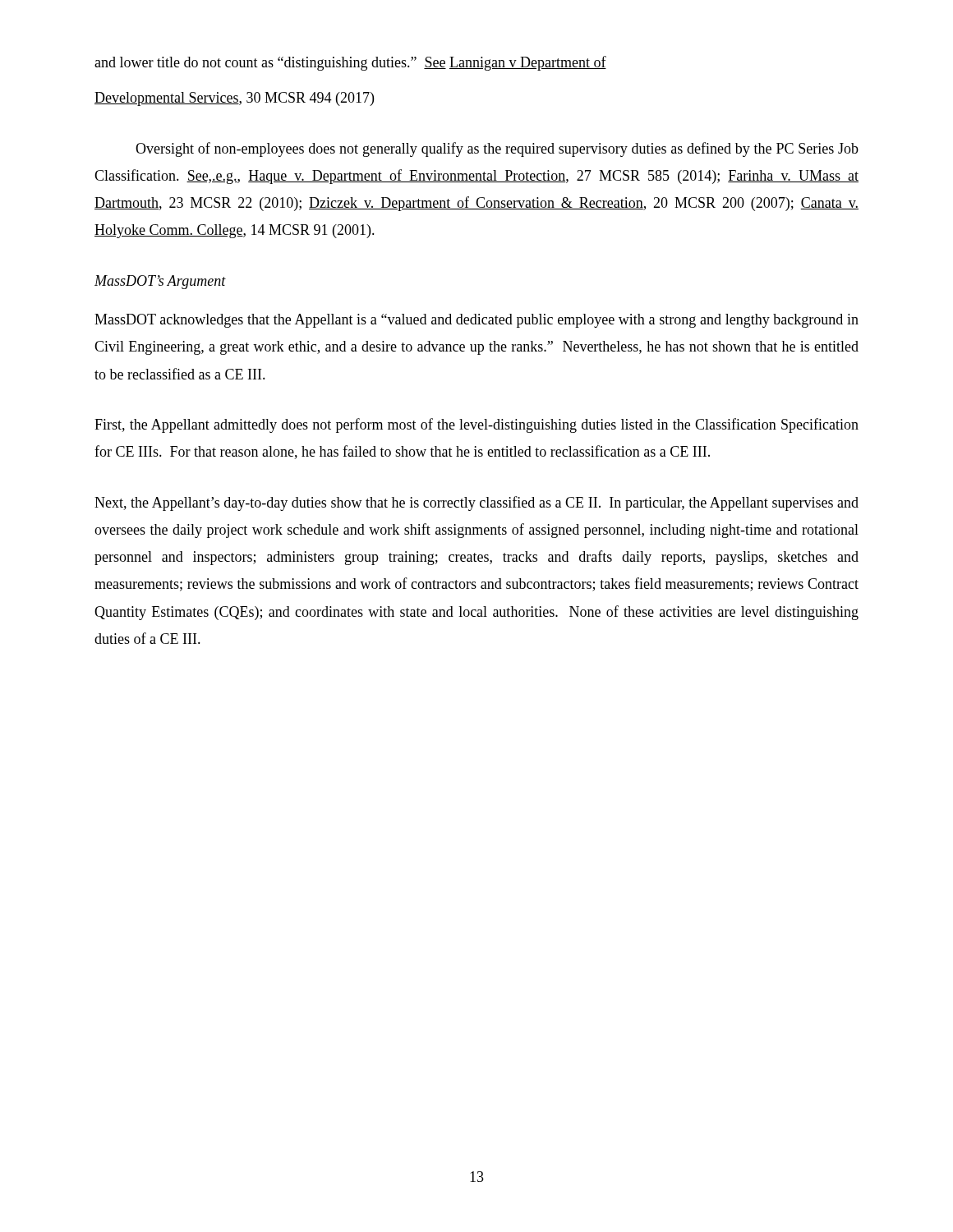Viewport: 953px width, 1232px height.
Task: Find the text starting "First, the Appellant admittedly does not perform most"
Action: 476,439
